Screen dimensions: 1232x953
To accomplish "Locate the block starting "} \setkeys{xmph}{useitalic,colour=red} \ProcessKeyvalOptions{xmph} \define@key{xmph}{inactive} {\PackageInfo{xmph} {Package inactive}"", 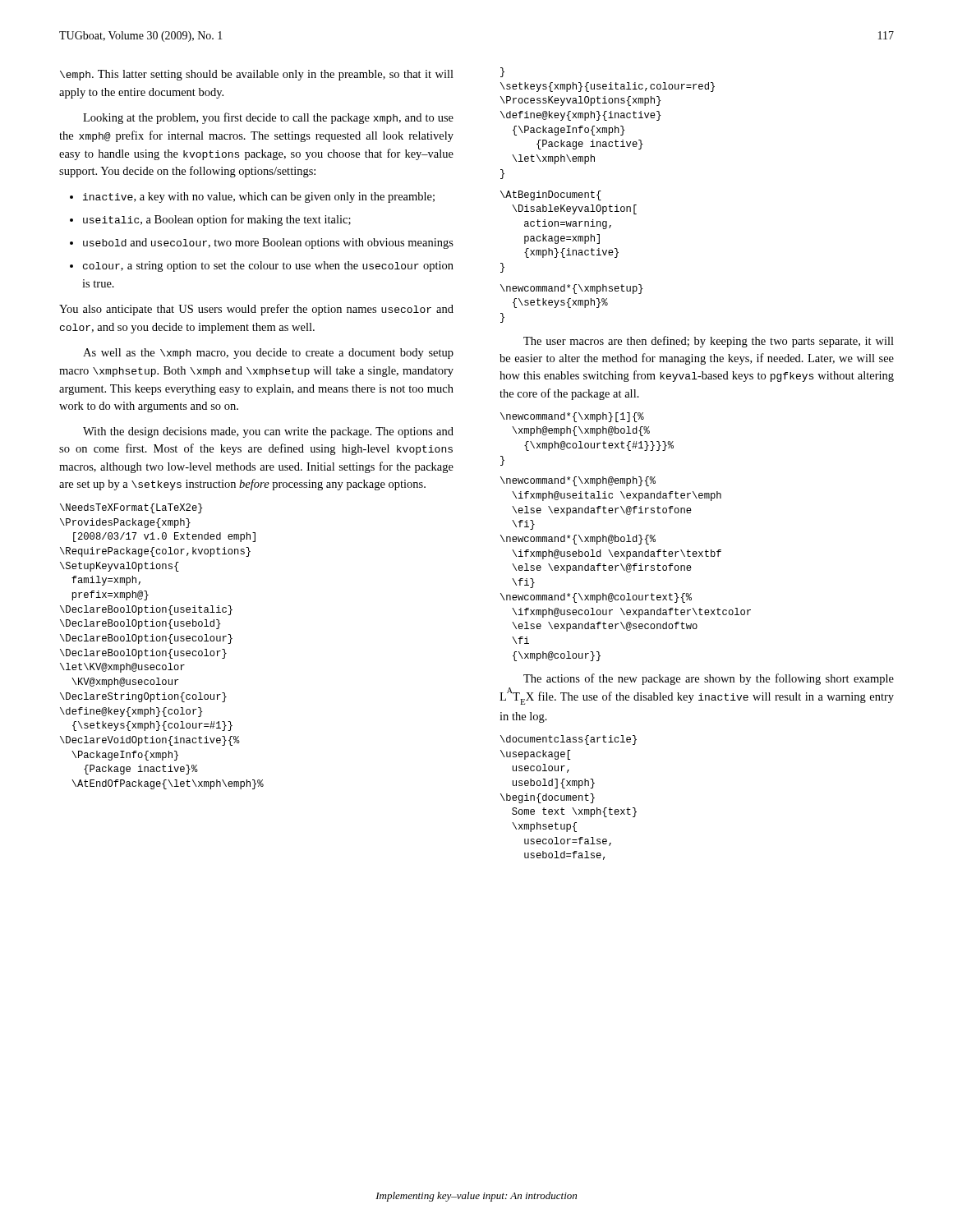I will coord(502,72).
